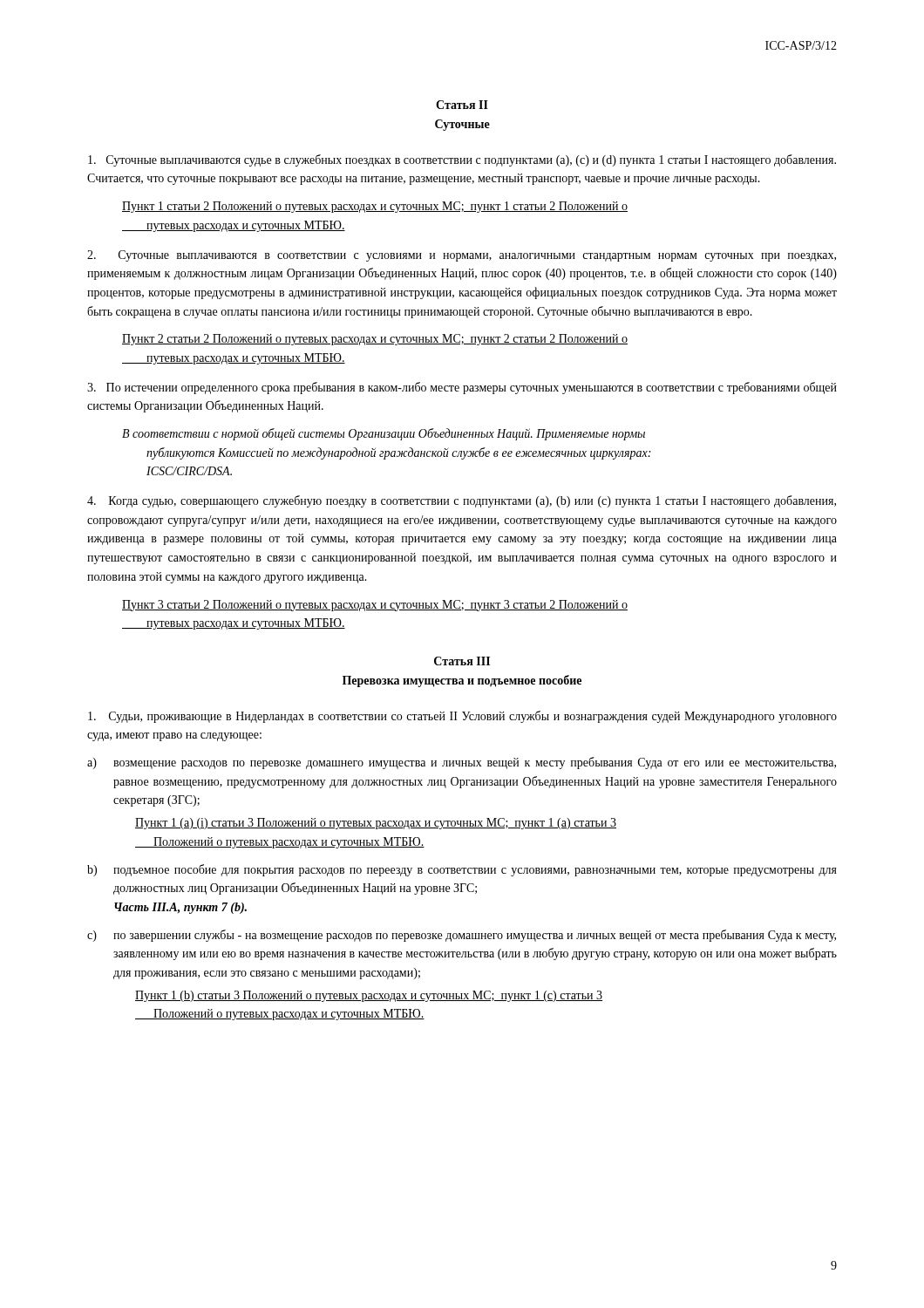Navigate to the text starting "b) подъемное пособие для покрытия"
924x1308 pixels.
(x=462, y=889)
